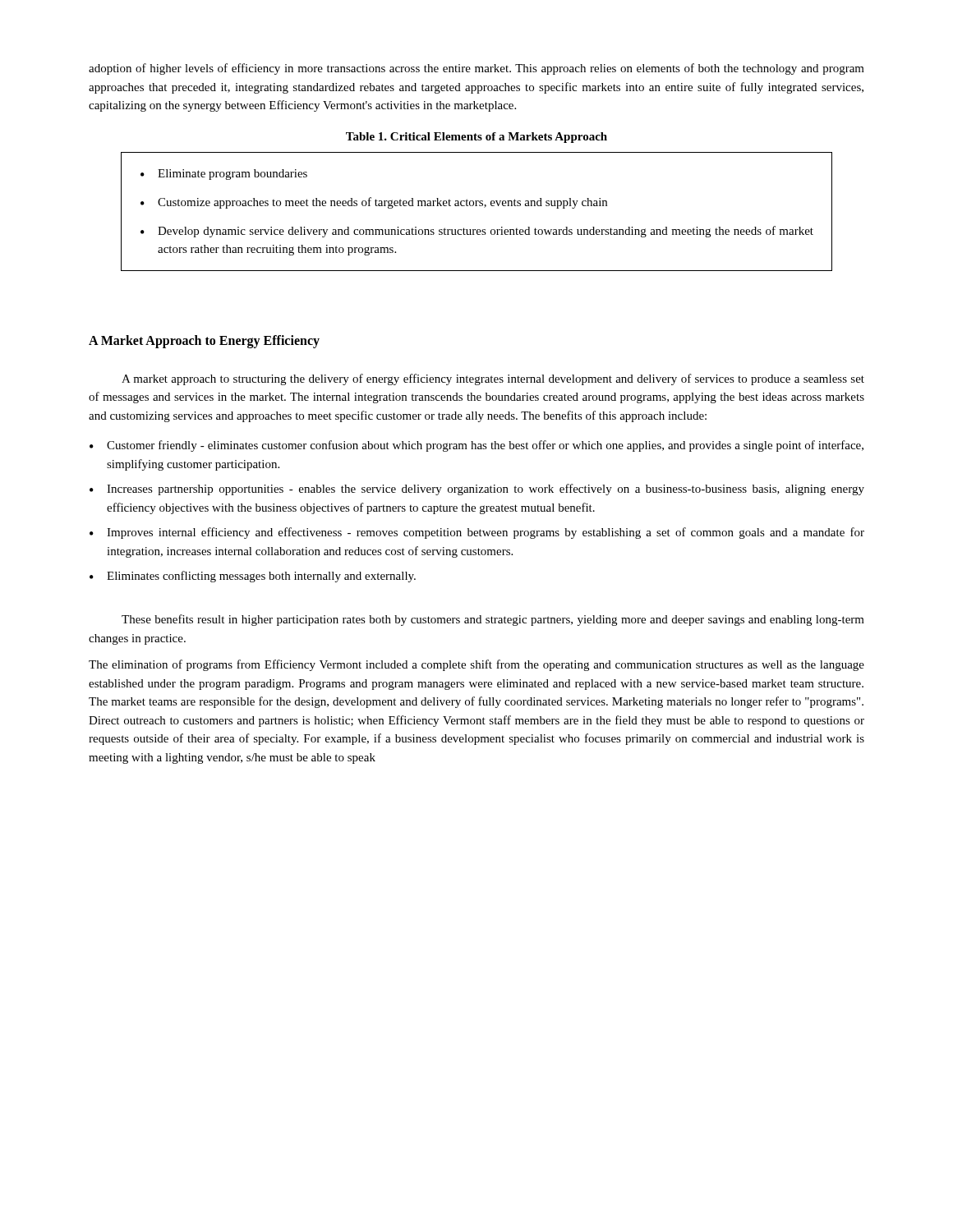Image resolution: width=953 pixels, height=1232 pixels.
Task: Where is the section header that starts "A Market Approach to Energy"?
Action: [204, 340]
